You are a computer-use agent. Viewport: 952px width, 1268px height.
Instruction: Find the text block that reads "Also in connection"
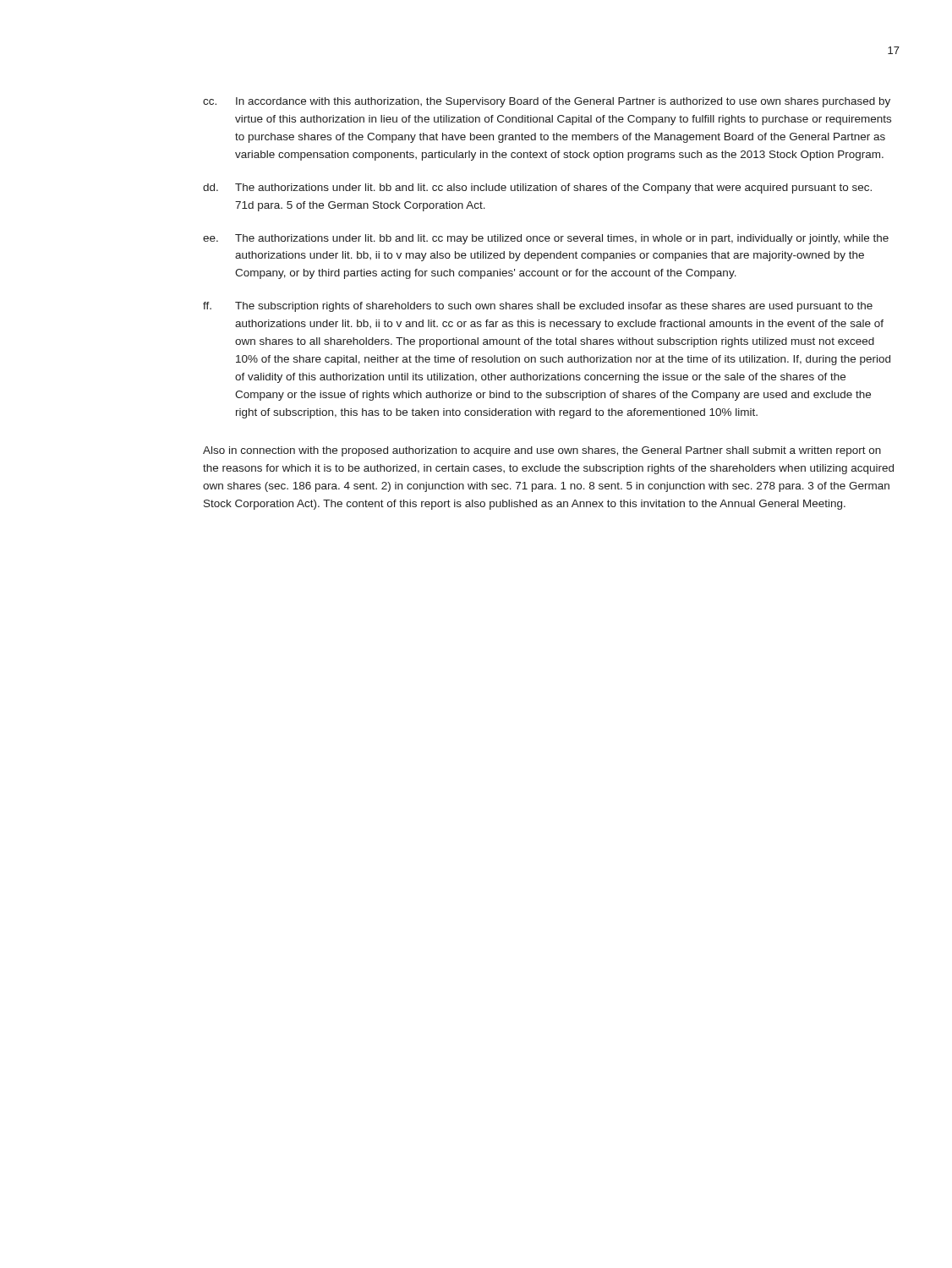tap(549, 476)
